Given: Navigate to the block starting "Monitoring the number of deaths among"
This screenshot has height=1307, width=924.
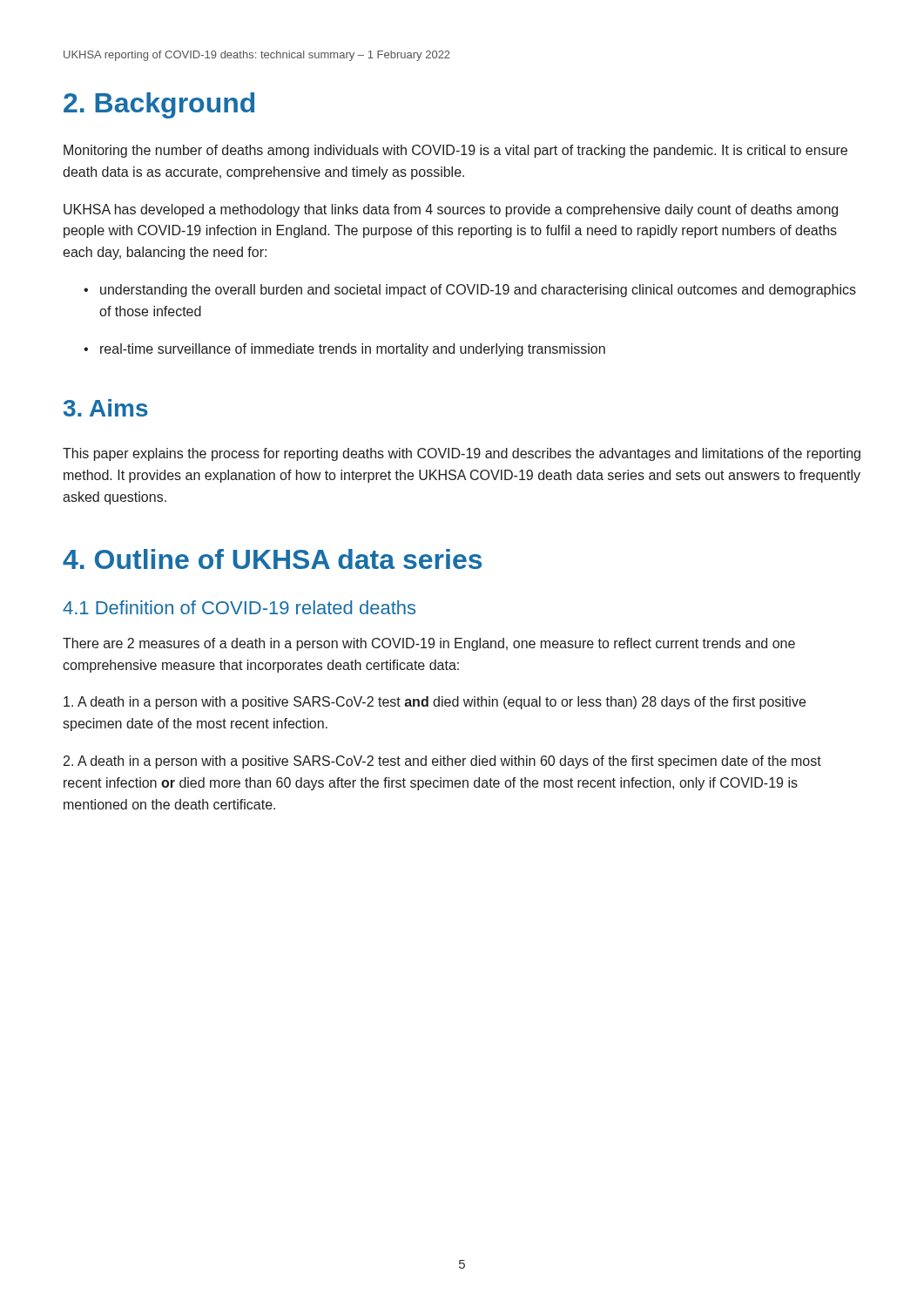Looking at the screenshot, I should click(x=462, y=162).
